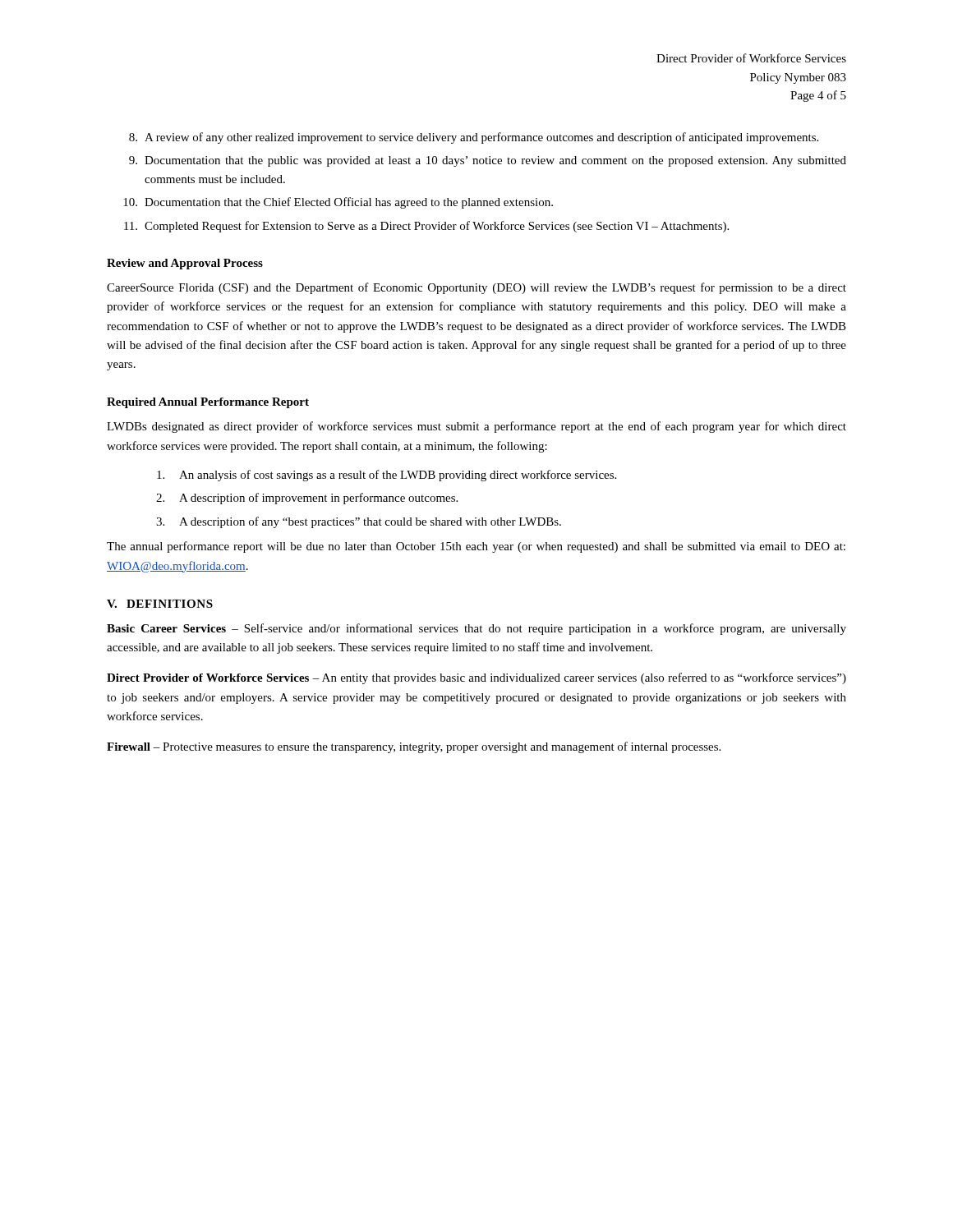
Task: Point to the block beginning "8. A review of any other"
Action: pos(476,137)
